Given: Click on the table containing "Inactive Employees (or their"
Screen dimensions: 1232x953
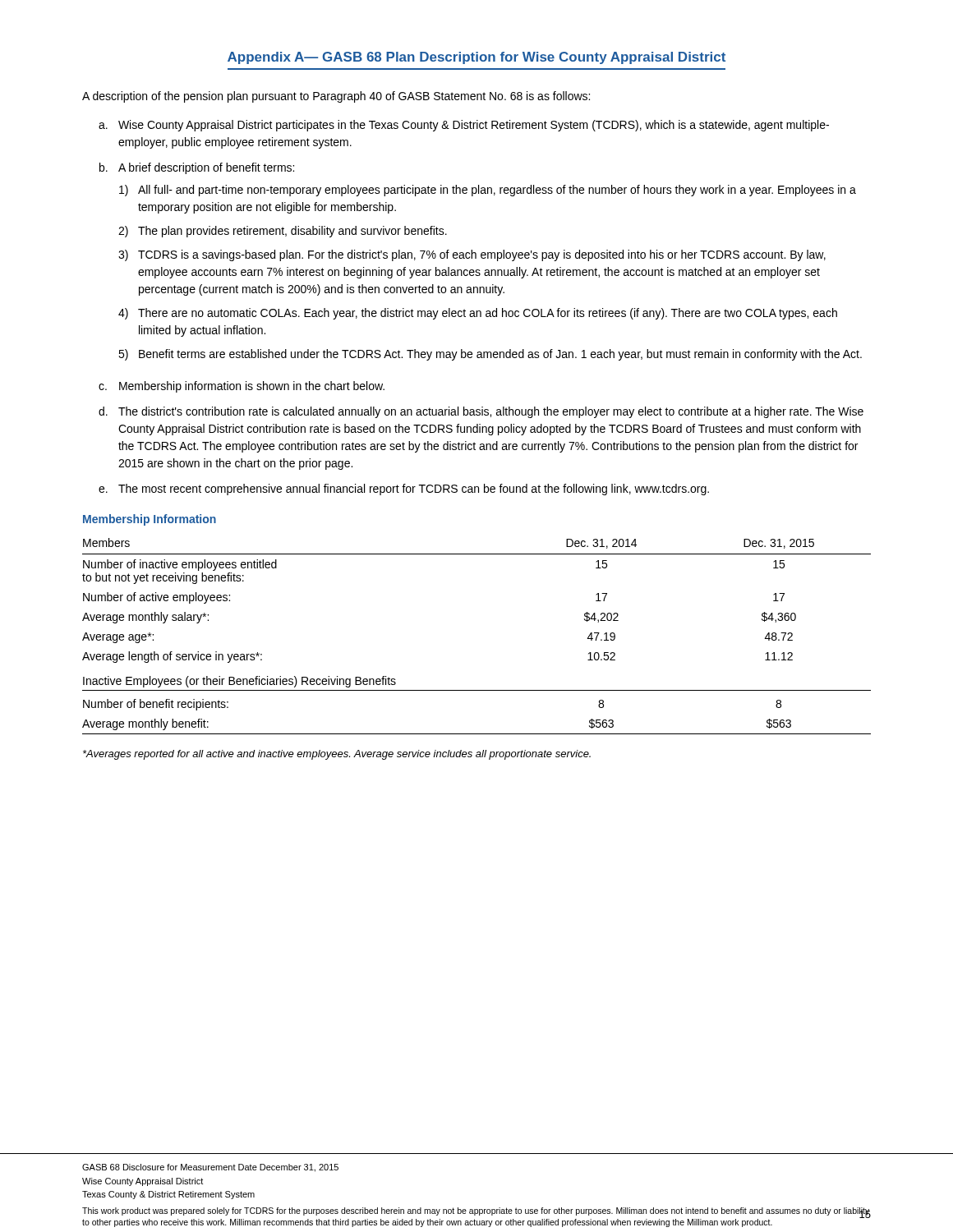Looking at the screenshot, I should pos(476,633).
